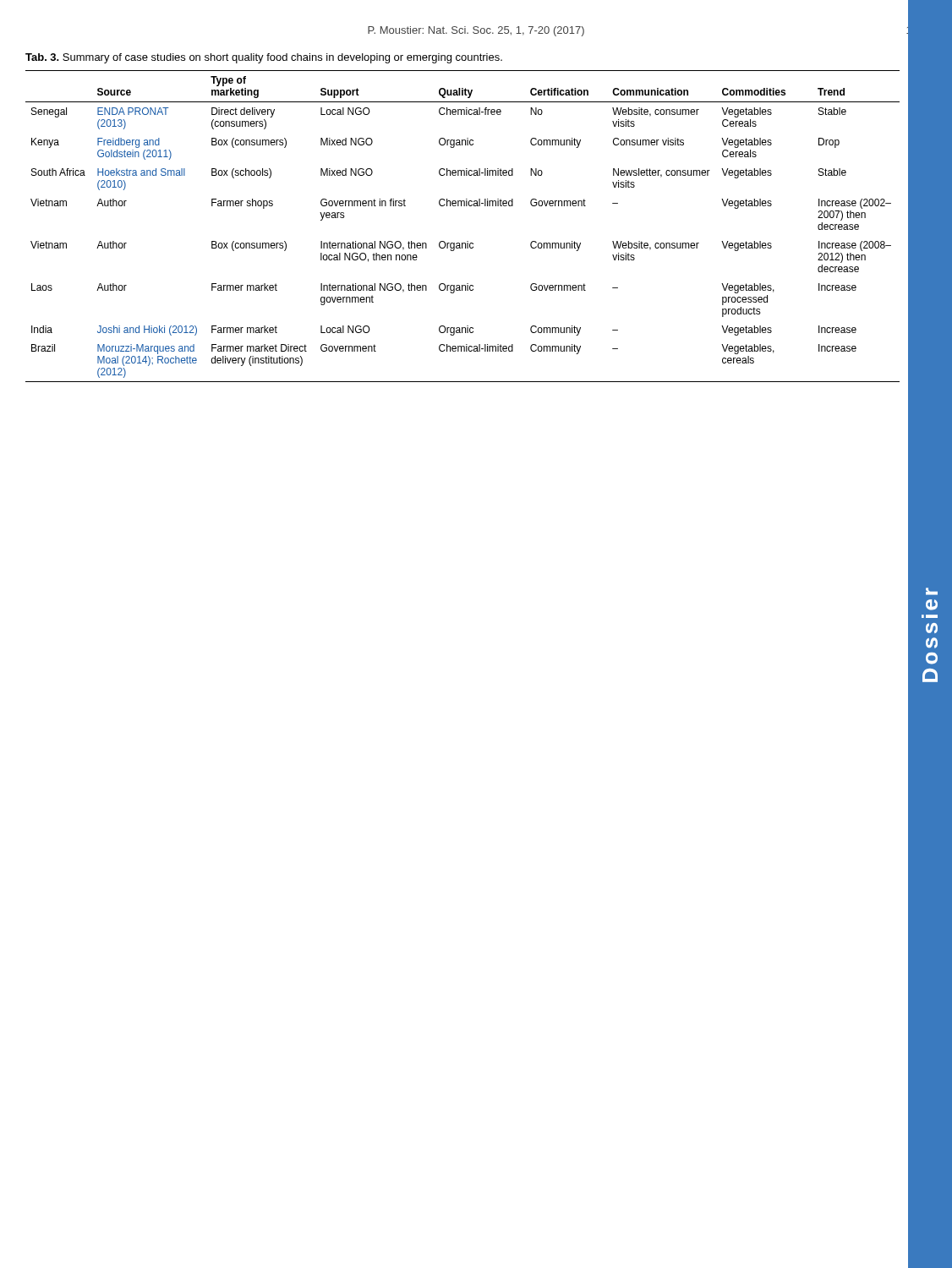The image size is (952, 1268).
Task: Find the caption on this page that starts "Tab. 3. Summary of case studies"
Action: click(264, 57)
